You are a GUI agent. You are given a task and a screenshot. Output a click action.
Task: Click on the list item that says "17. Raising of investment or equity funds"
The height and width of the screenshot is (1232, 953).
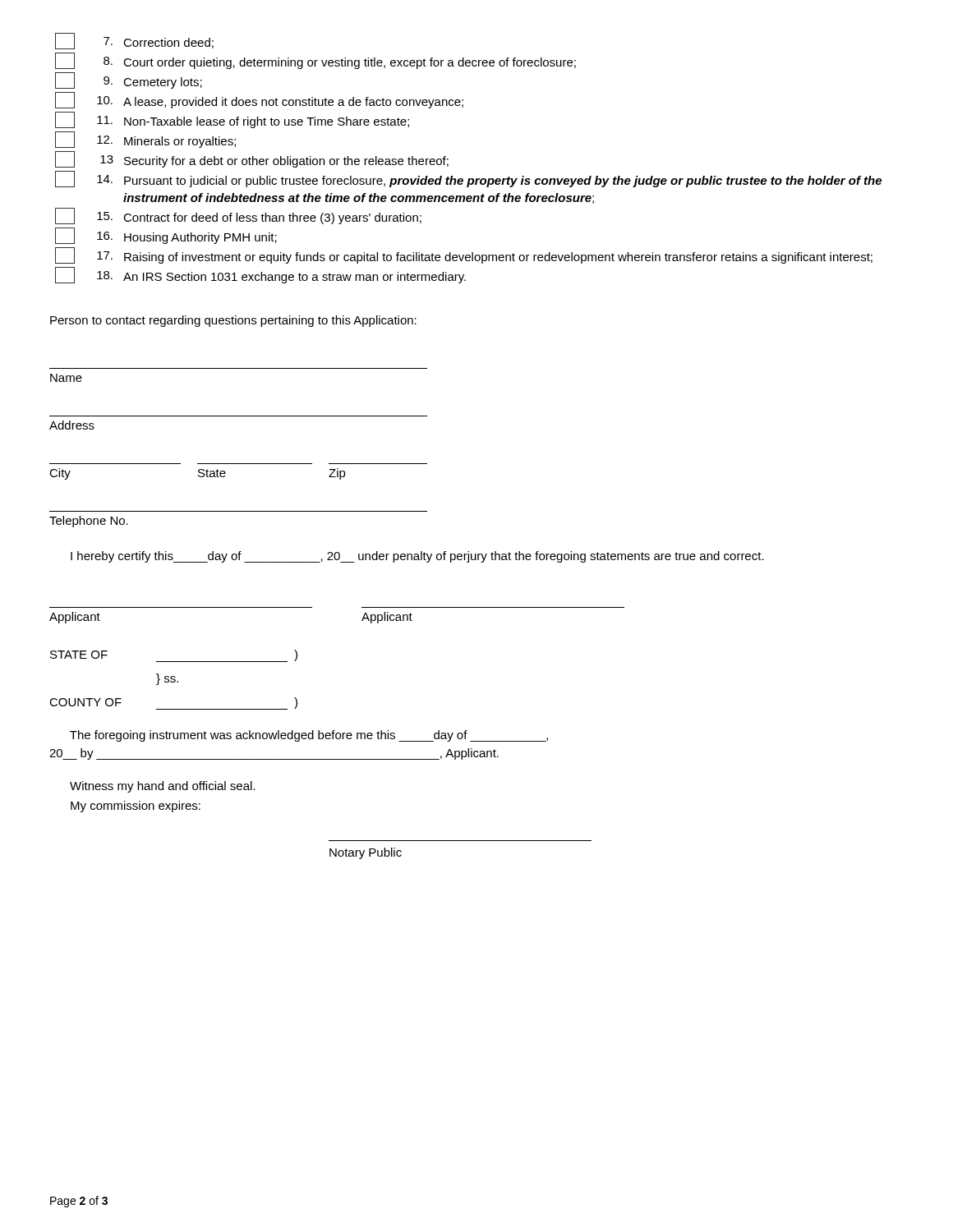click(476, 256)
